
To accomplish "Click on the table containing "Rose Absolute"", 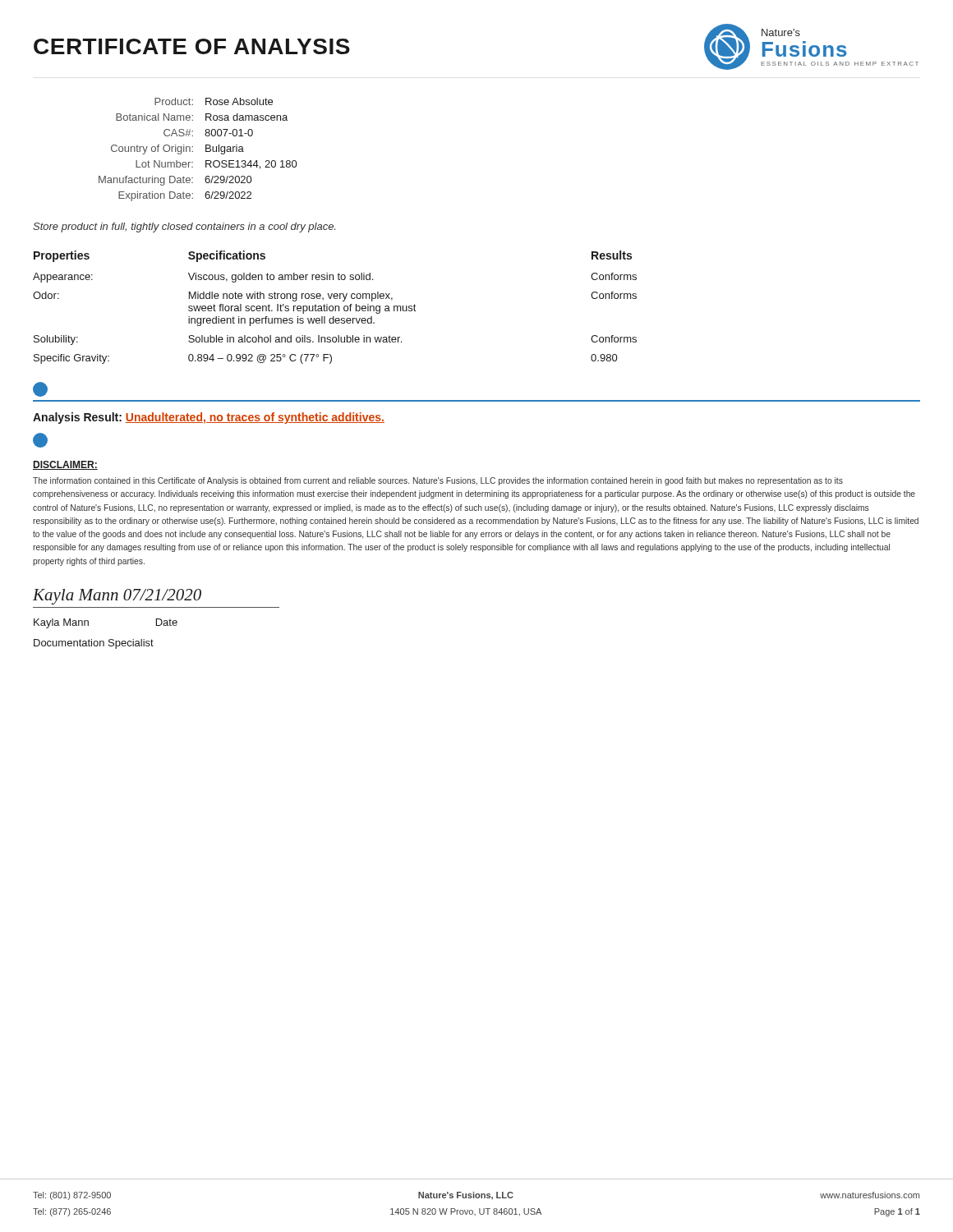I will click(x=476, y=147).
